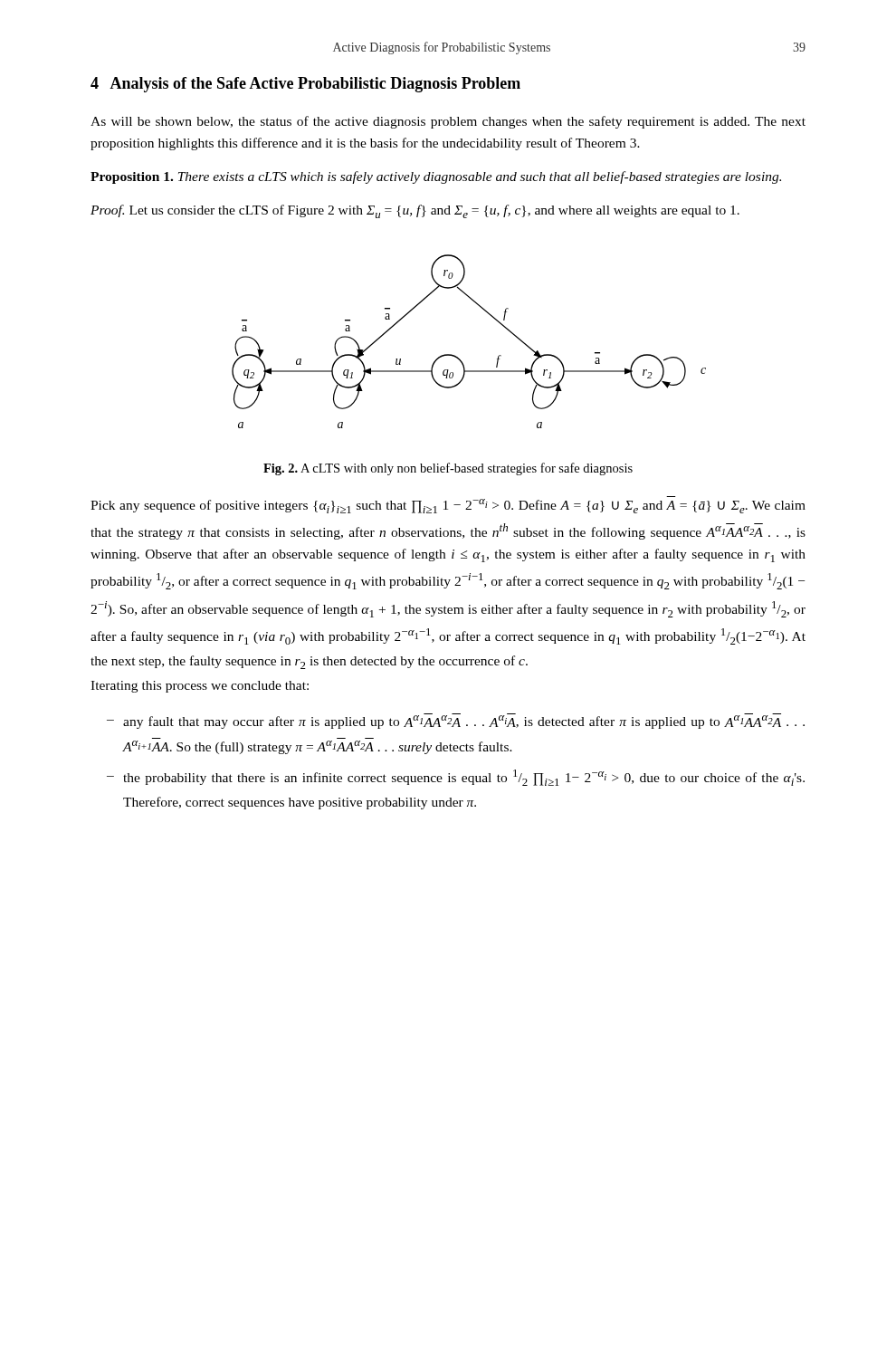Find the text block that says "Proposition 1. There exists a cLTS which"
896x1358 pixels.
(x=448, y=177)
